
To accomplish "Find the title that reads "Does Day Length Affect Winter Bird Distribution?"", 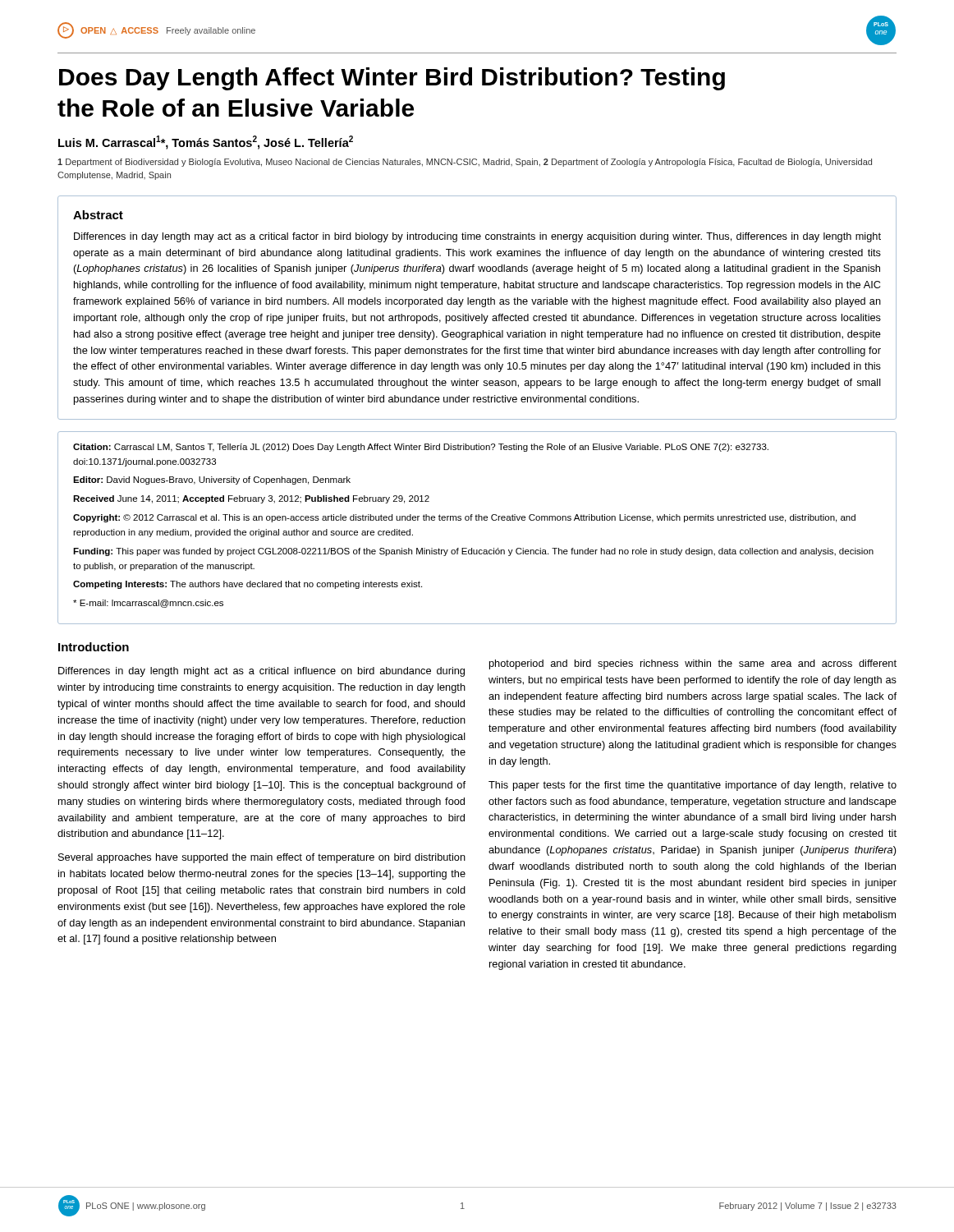I will click(x=477, y=92).
